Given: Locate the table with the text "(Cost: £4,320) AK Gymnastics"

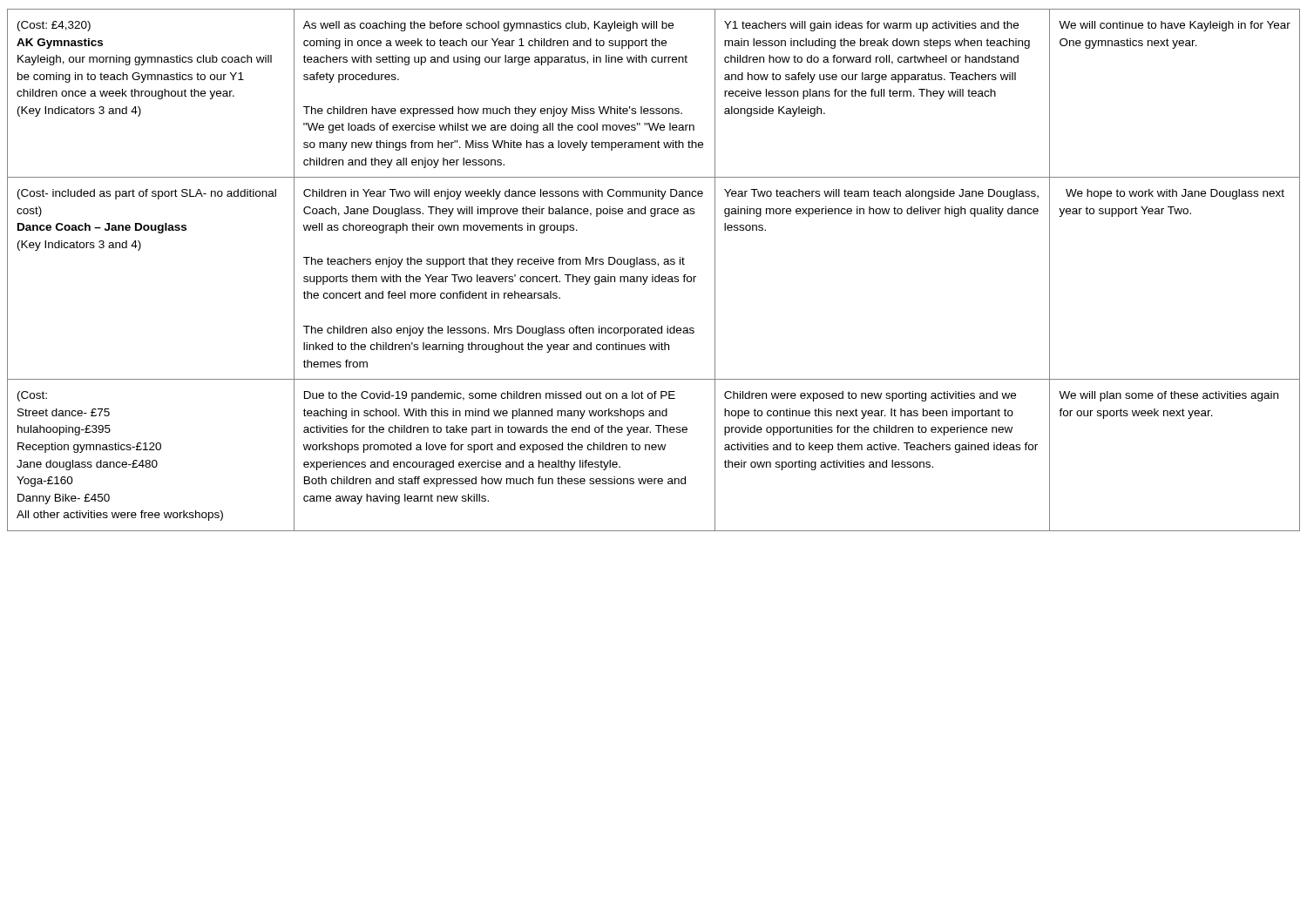Looking at the screenshot, I should (654, 462).
